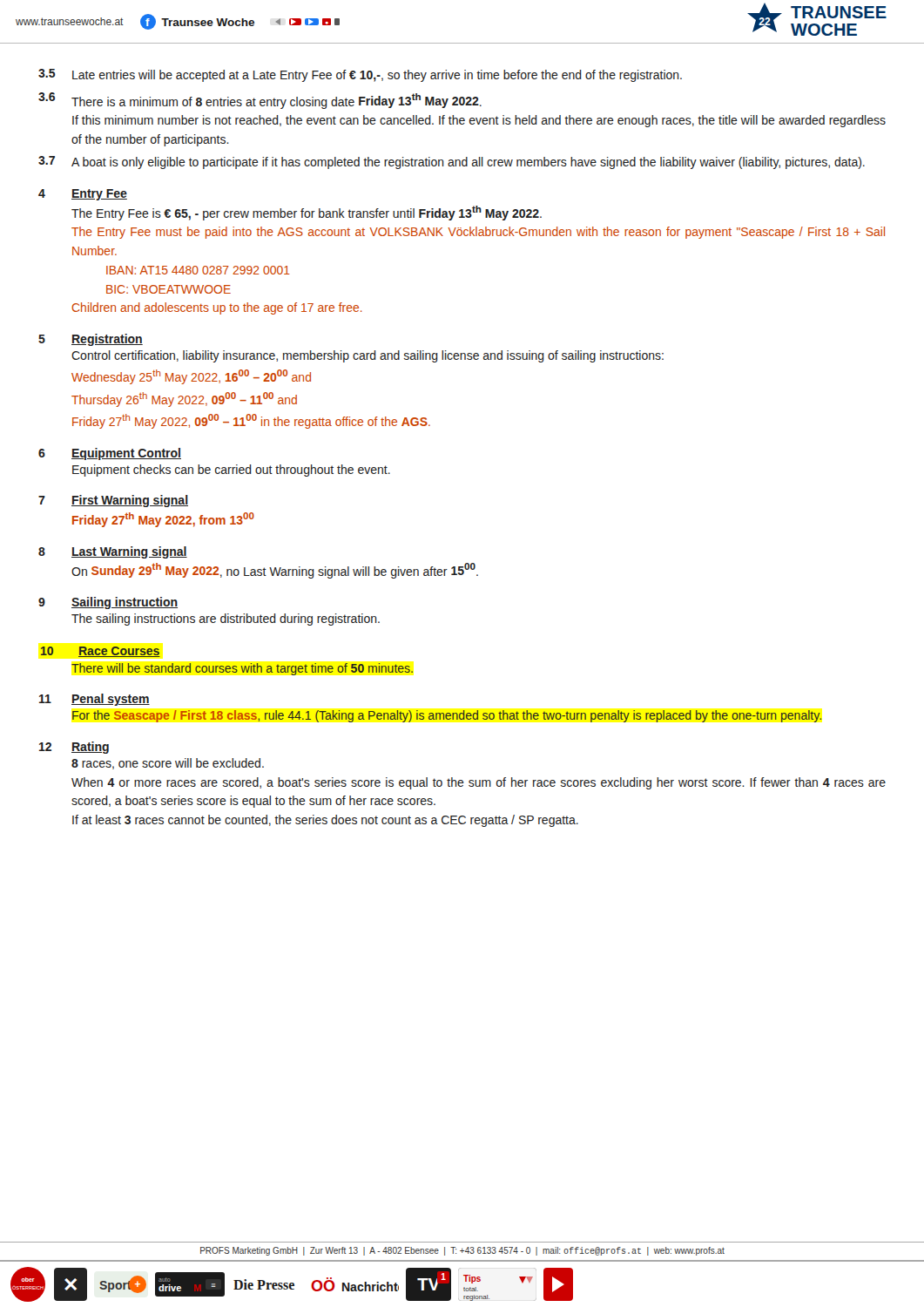The width and height of the screenshot is (924, 1307).
Task: Locate the section header that reads "6 Equipment Control"
Action: pyautogui.click(x=110, y=453)
